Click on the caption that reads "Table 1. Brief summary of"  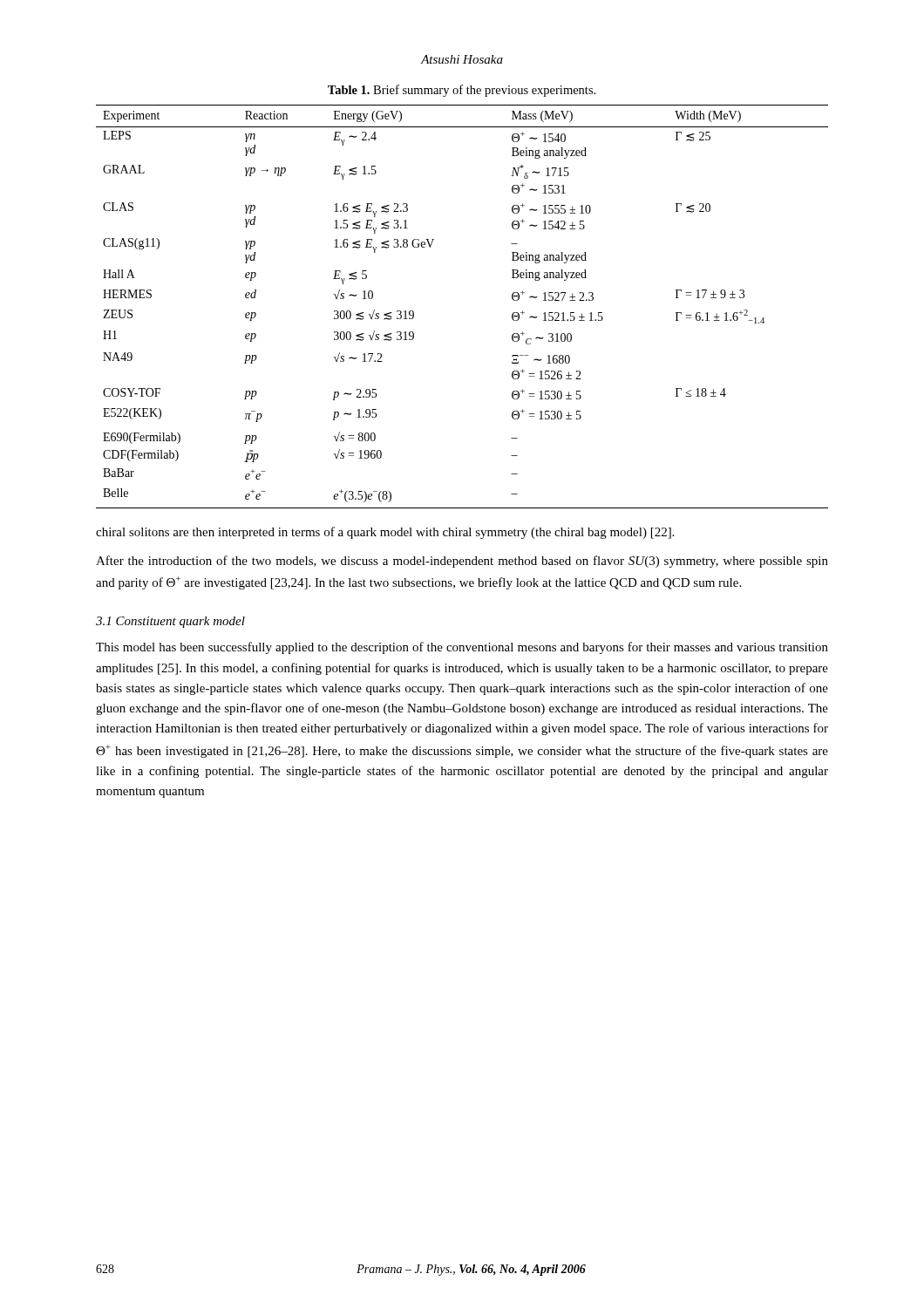[x=462, y=90]
